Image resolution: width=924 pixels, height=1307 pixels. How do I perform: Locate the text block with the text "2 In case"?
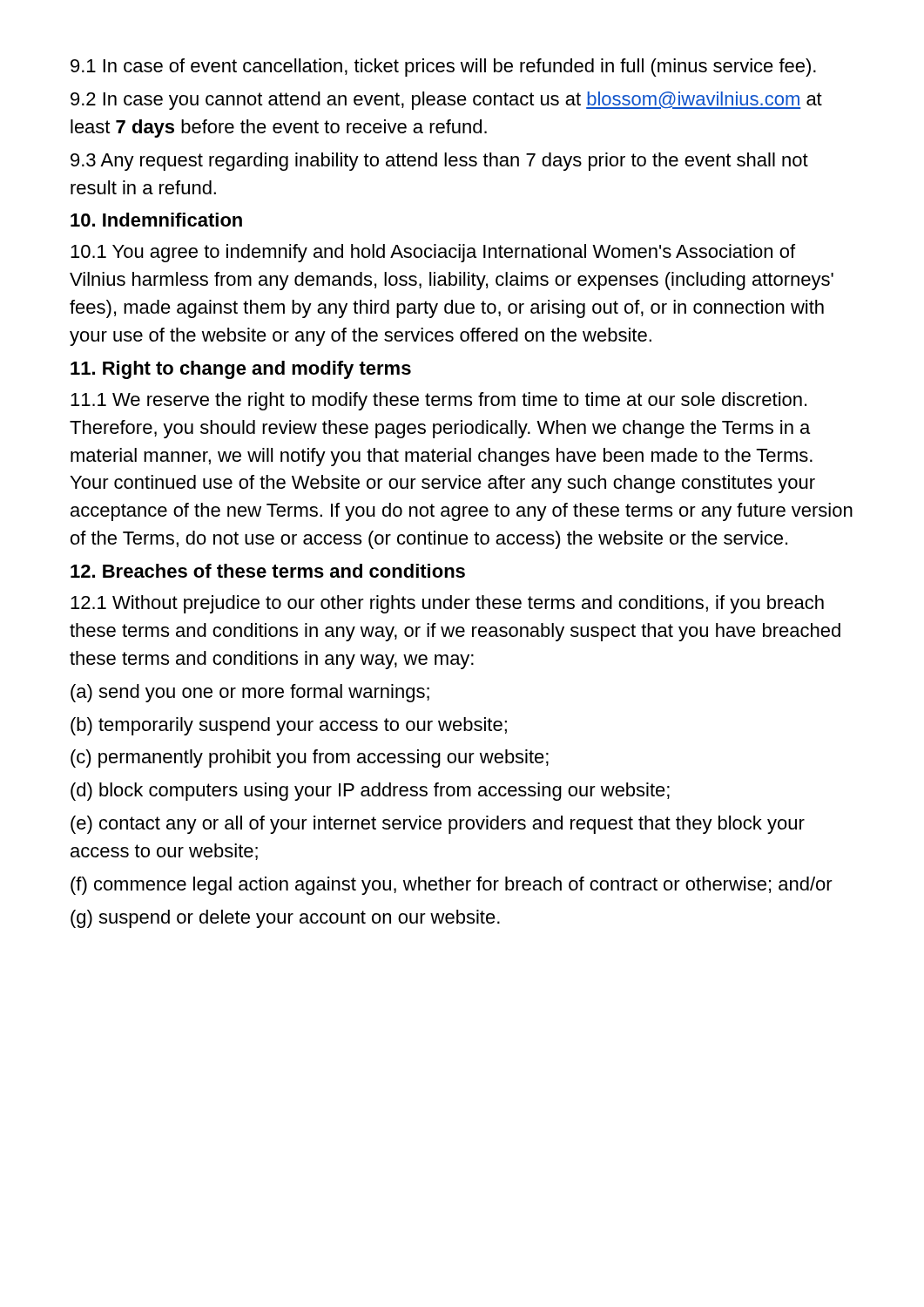point(446,113)
